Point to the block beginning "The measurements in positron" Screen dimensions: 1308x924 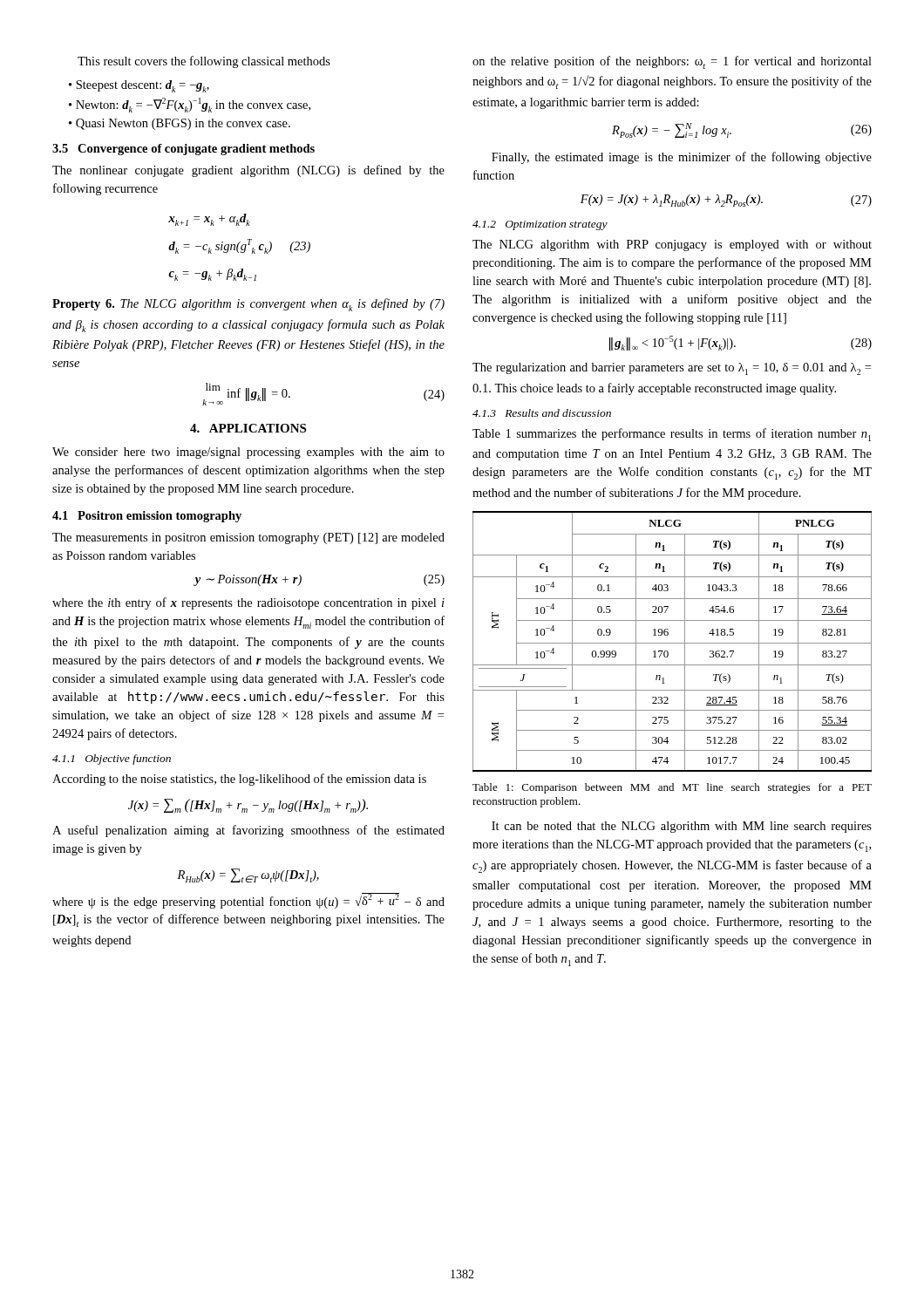click(x=248, y=547)
